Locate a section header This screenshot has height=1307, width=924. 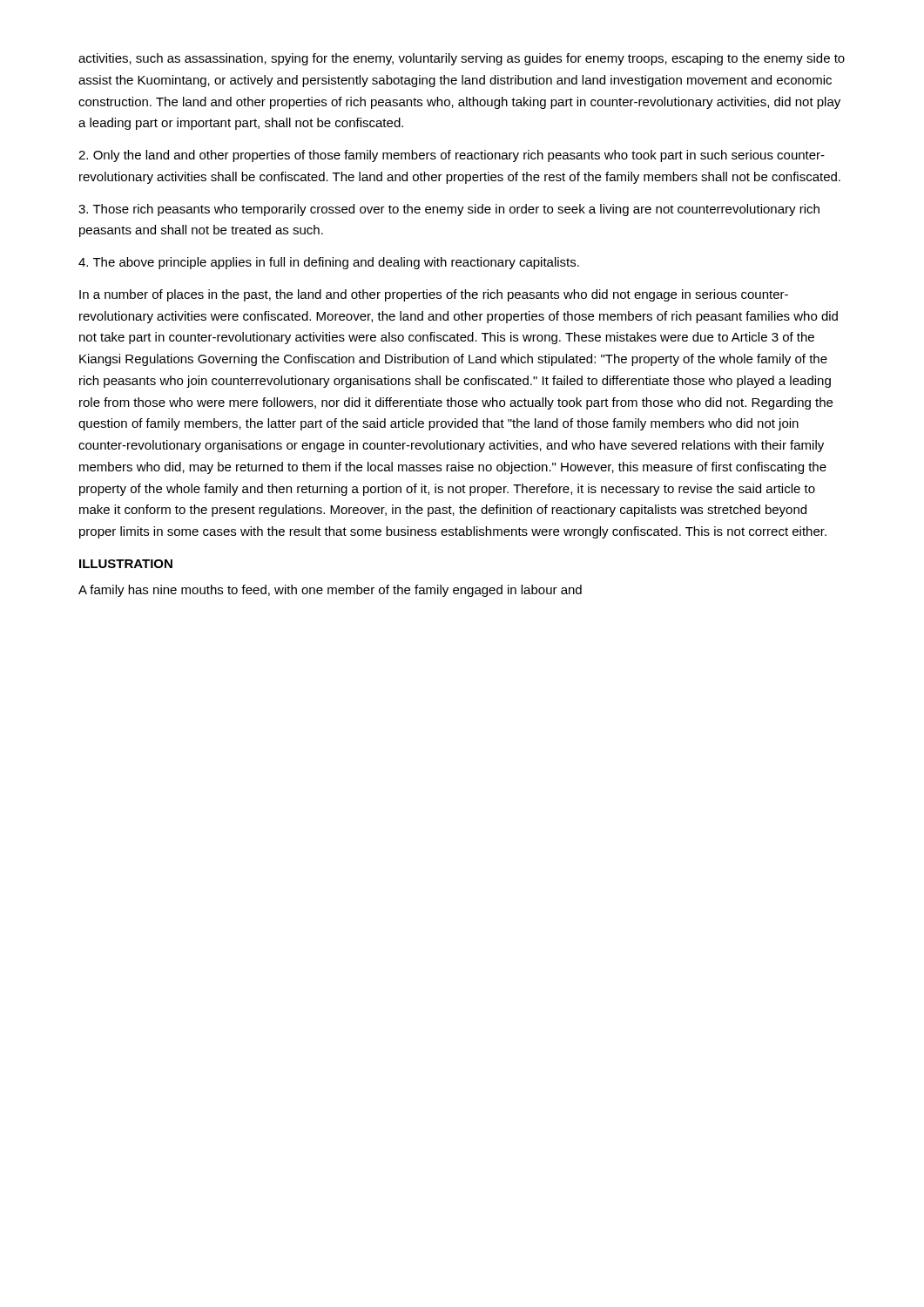click(126, 563)
